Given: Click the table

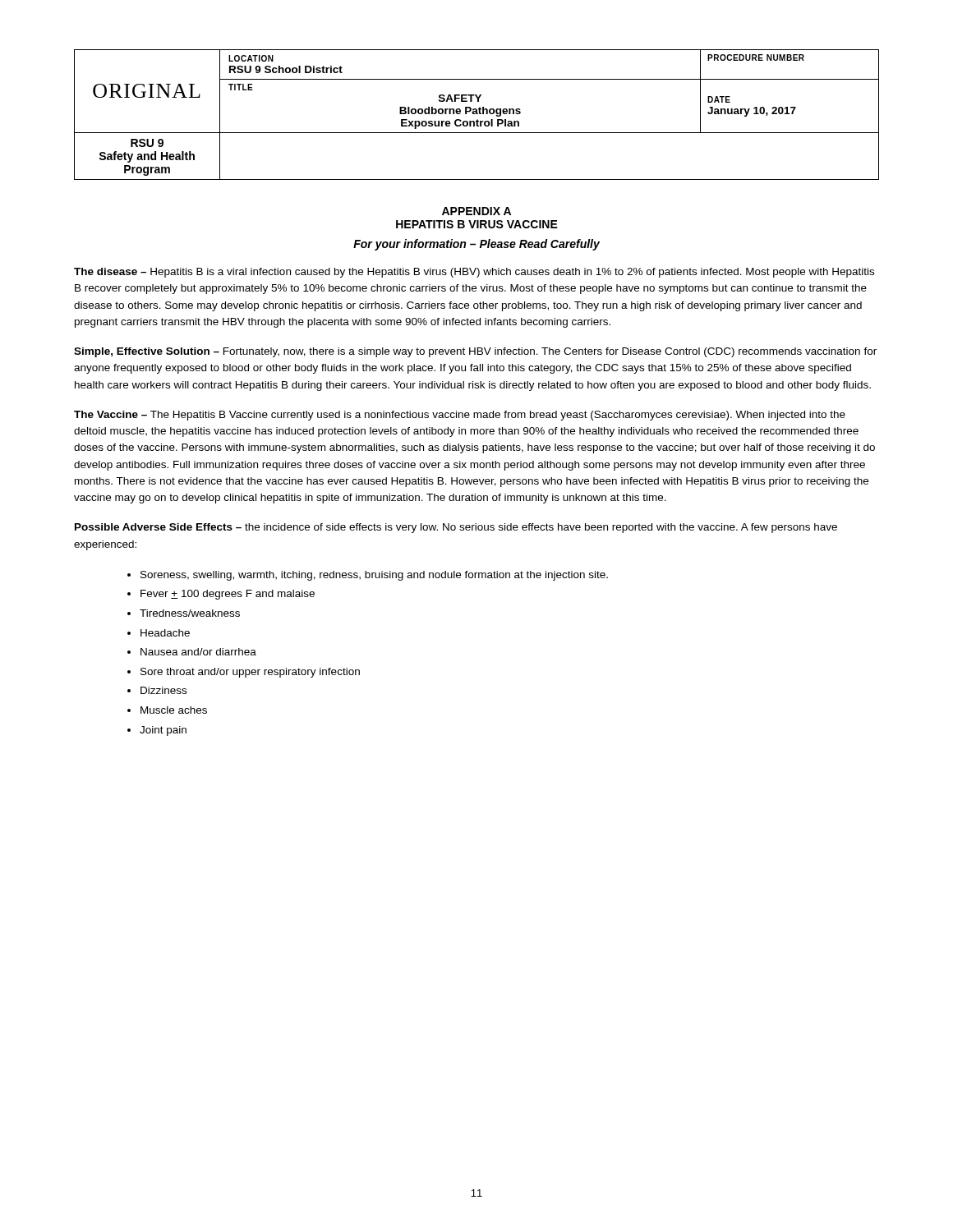Looking at the screenshot, I should pos(476,115).
